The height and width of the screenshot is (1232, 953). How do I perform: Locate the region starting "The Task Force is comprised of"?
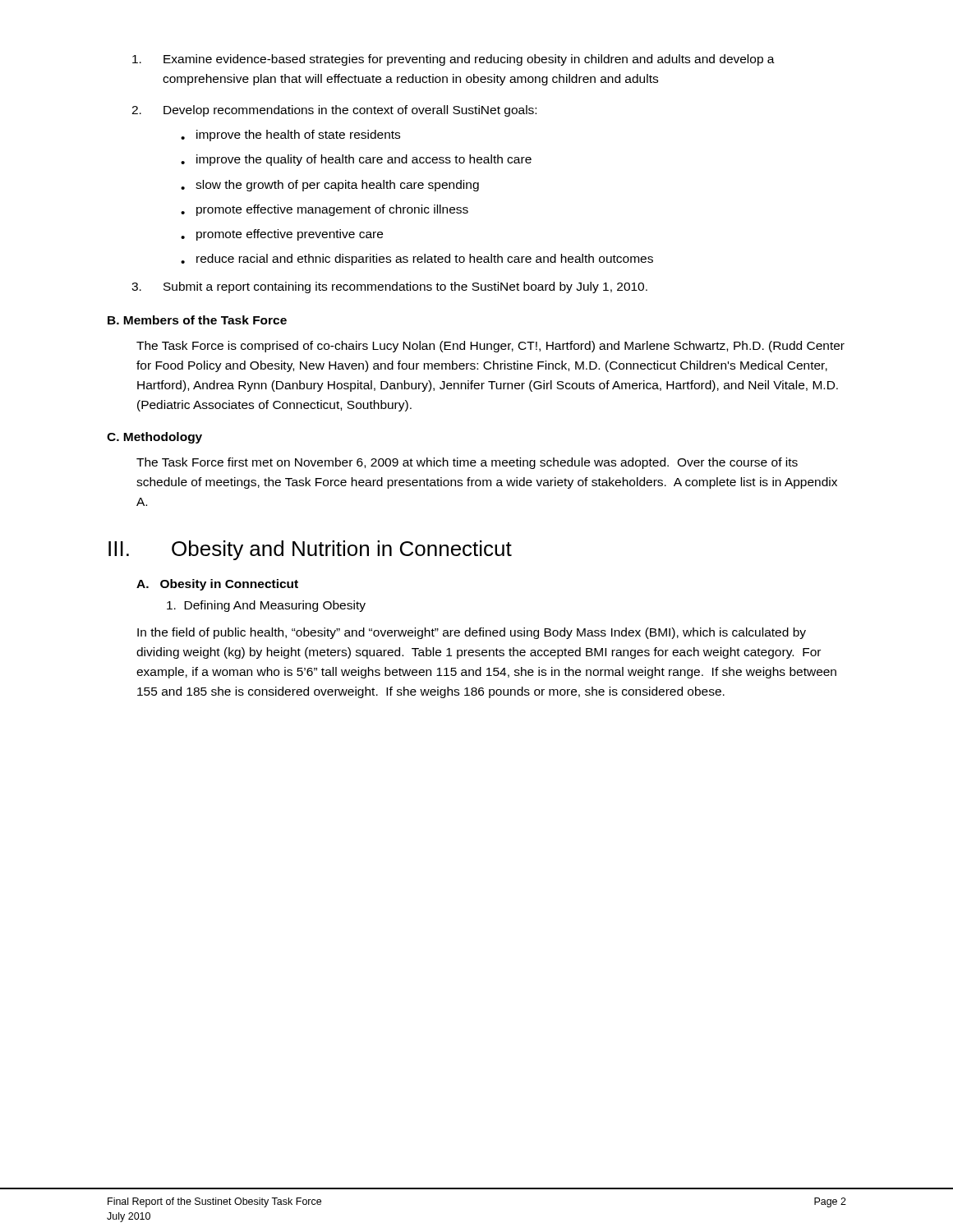[x=490, y=375]
